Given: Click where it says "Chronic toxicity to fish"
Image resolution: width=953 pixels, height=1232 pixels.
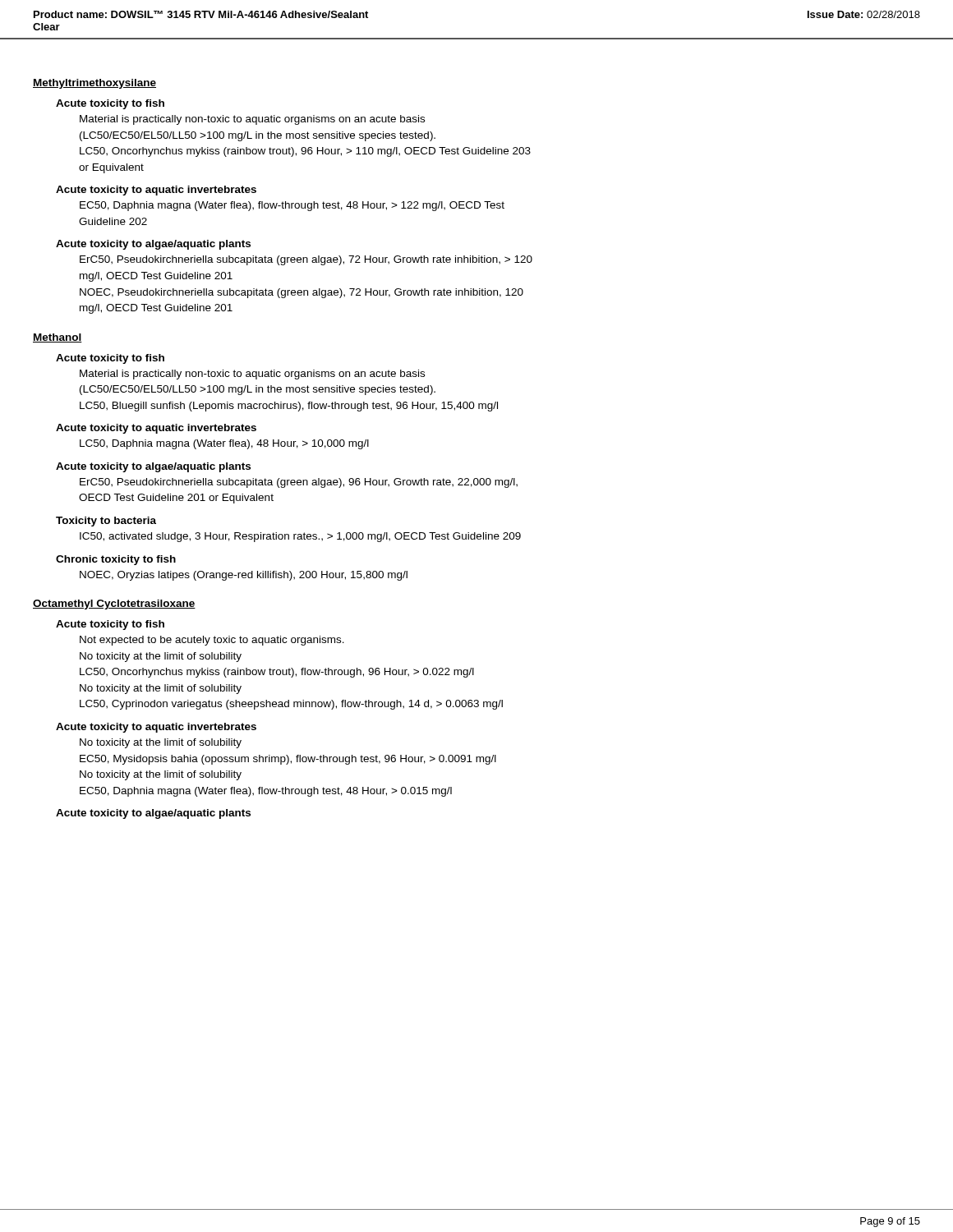Looking at the screenshot, I should (116, 559).
